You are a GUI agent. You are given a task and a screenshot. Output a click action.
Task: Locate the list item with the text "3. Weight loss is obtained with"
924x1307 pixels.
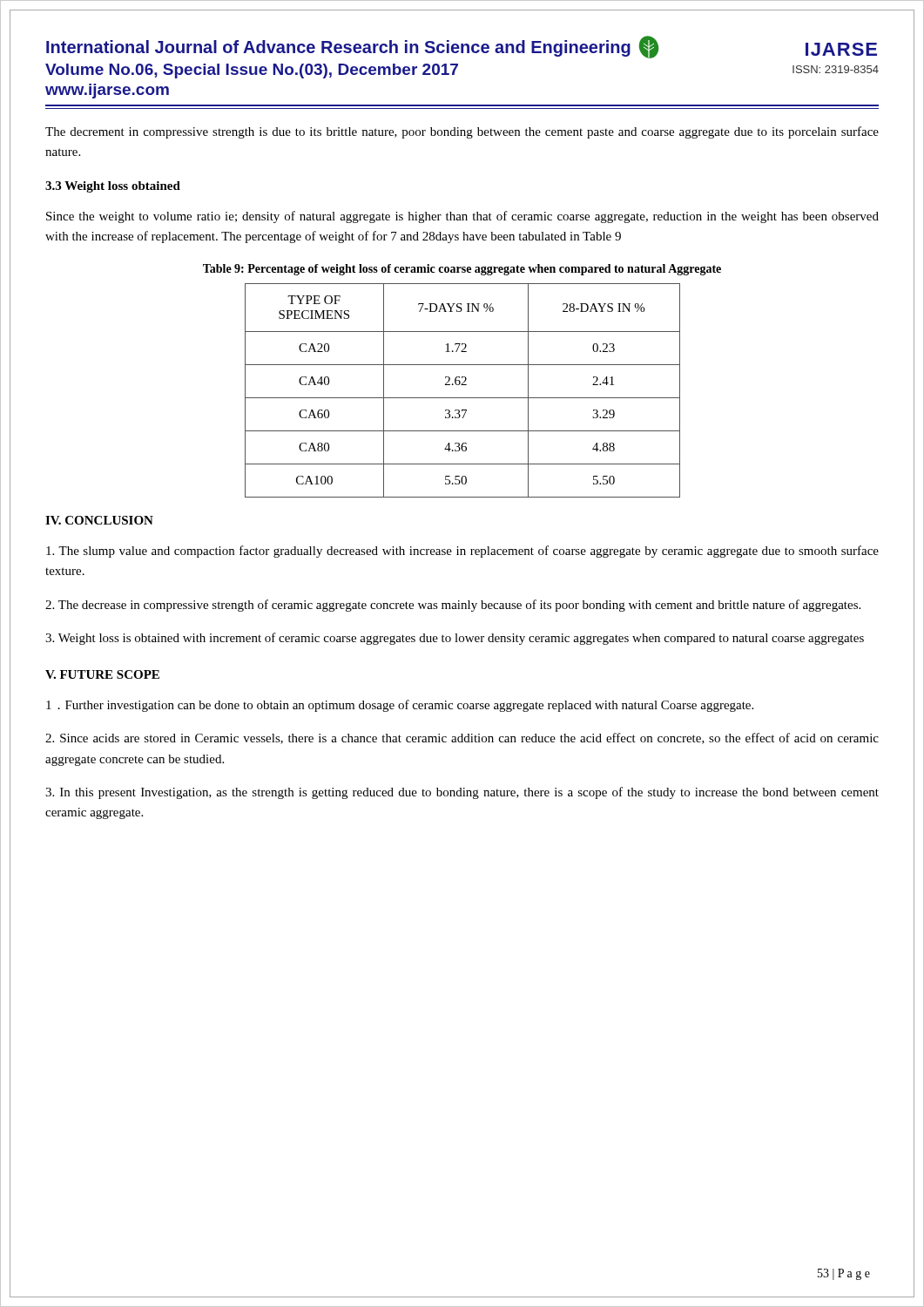coord(462,638)
